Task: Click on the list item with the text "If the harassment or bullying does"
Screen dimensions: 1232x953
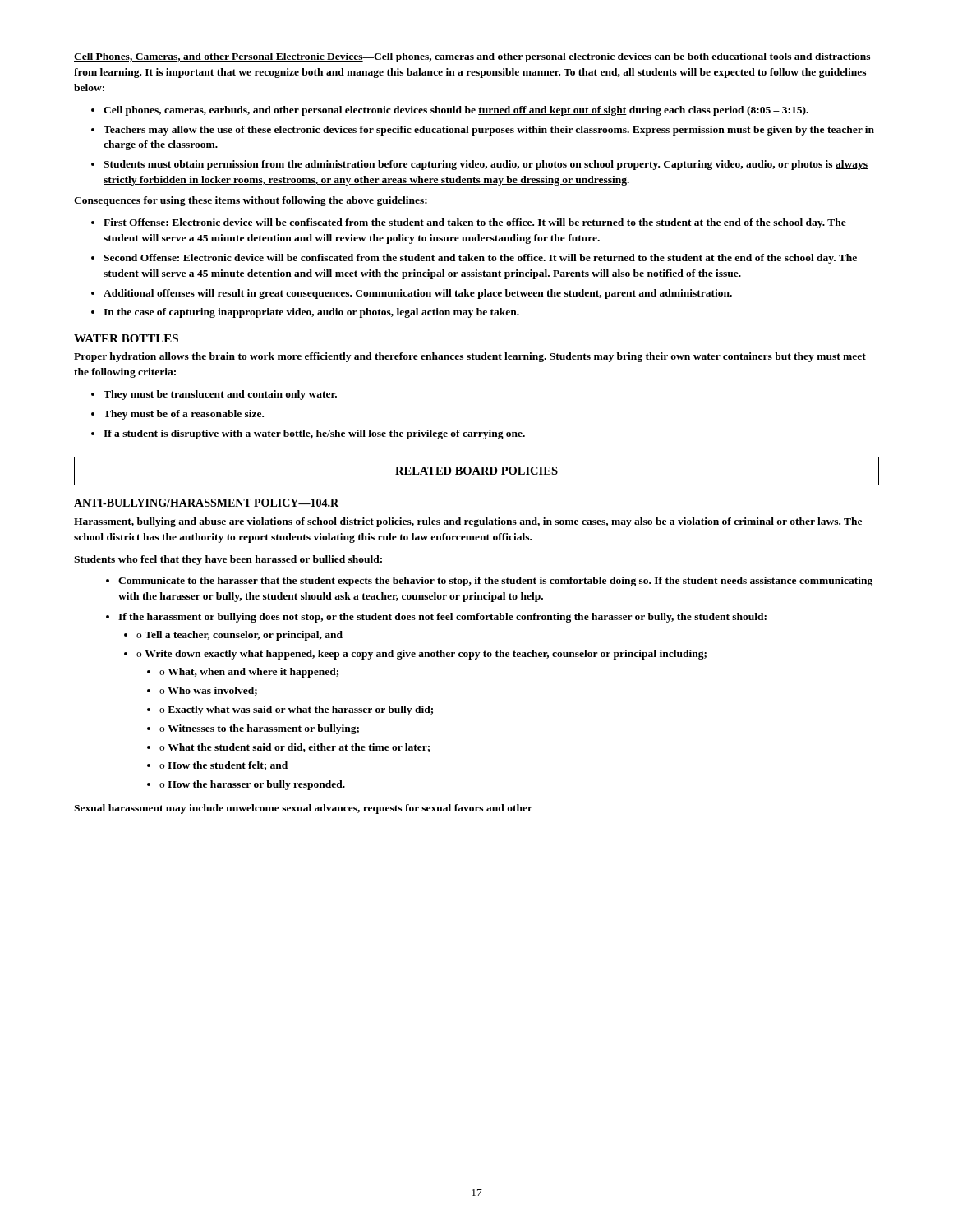Action: [442, 618]
